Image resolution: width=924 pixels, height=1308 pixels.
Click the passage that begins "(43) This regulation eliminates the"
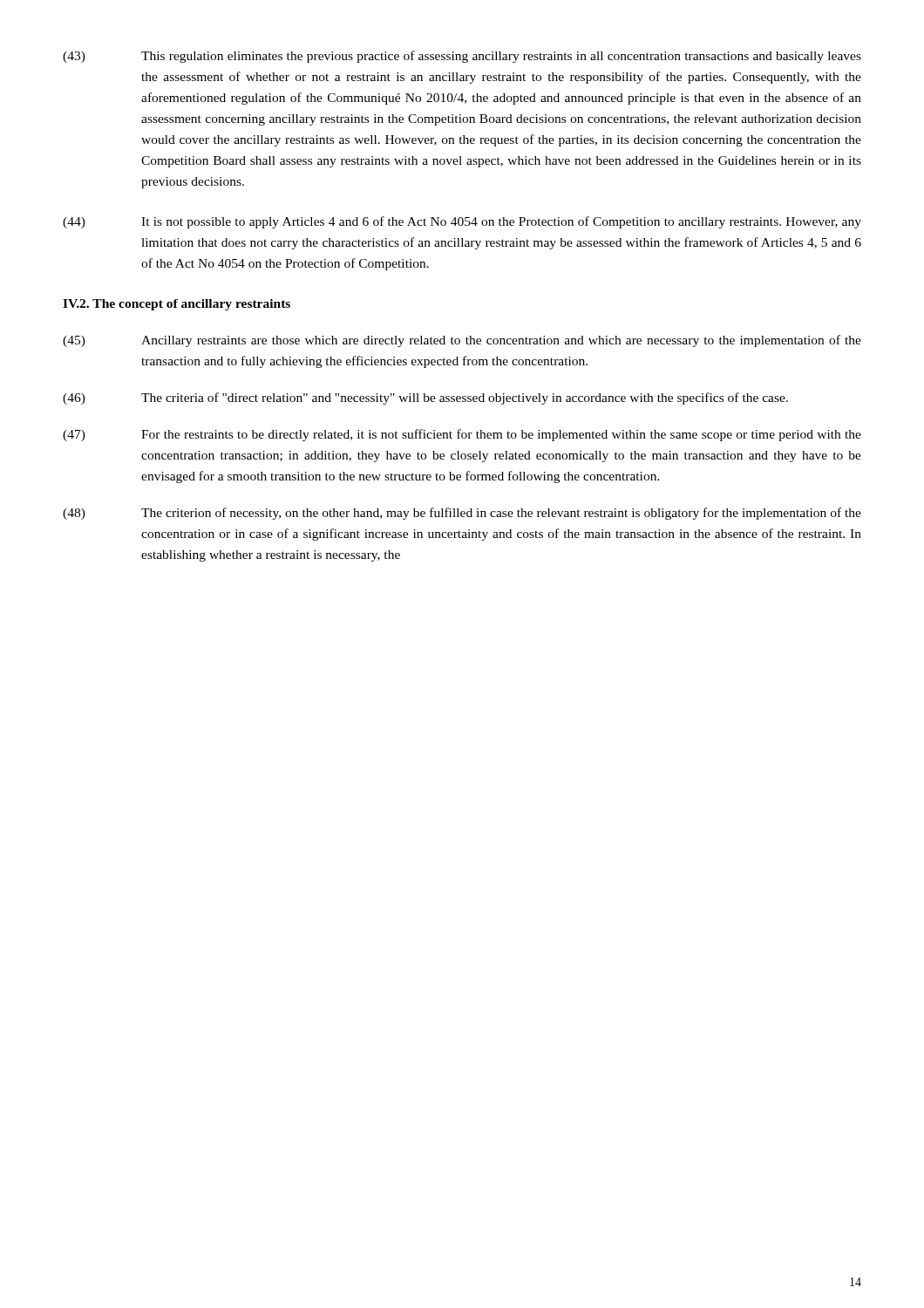[x=462, y=119]
